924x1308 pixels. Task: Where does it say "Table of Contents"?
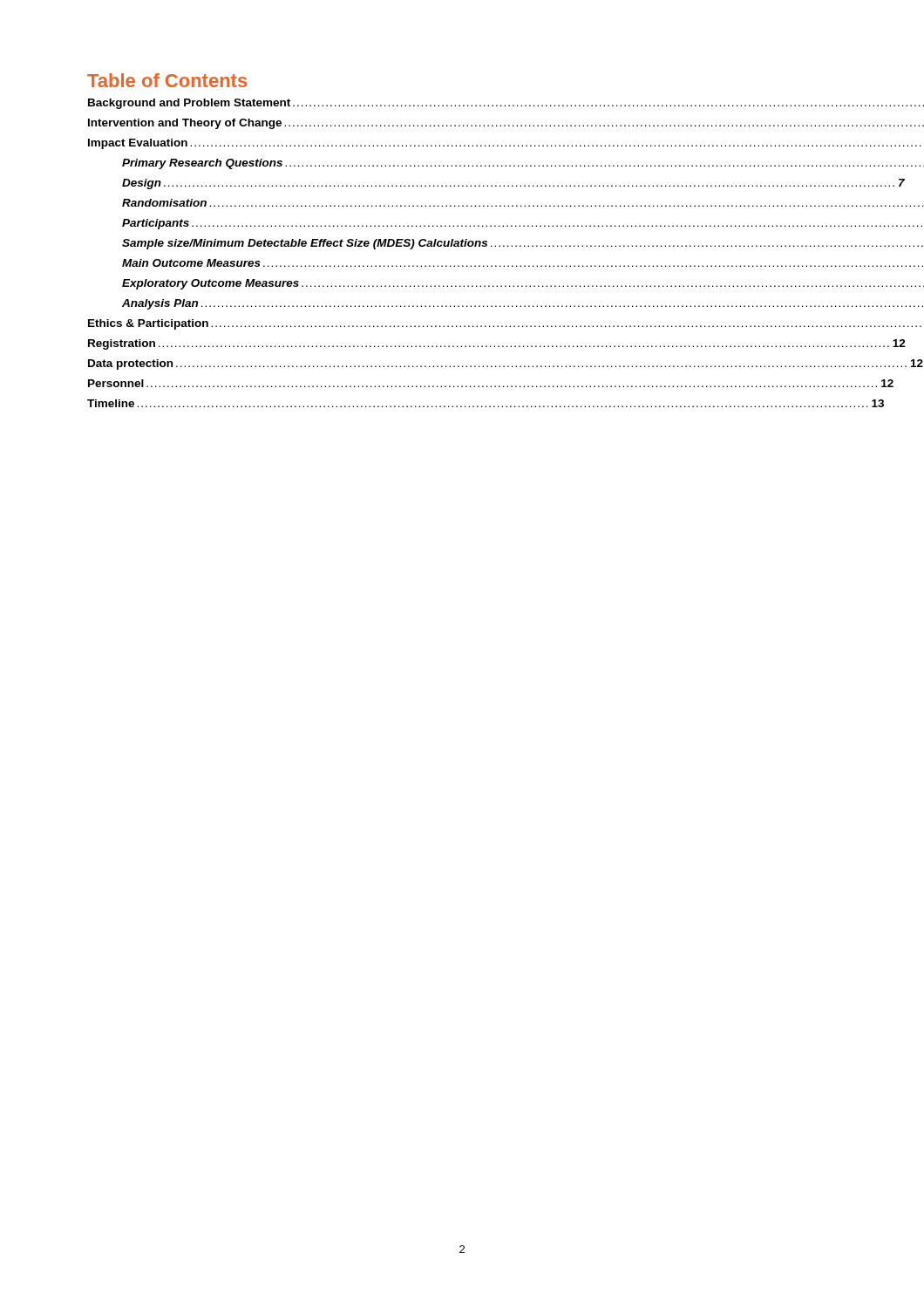(167, 81)
